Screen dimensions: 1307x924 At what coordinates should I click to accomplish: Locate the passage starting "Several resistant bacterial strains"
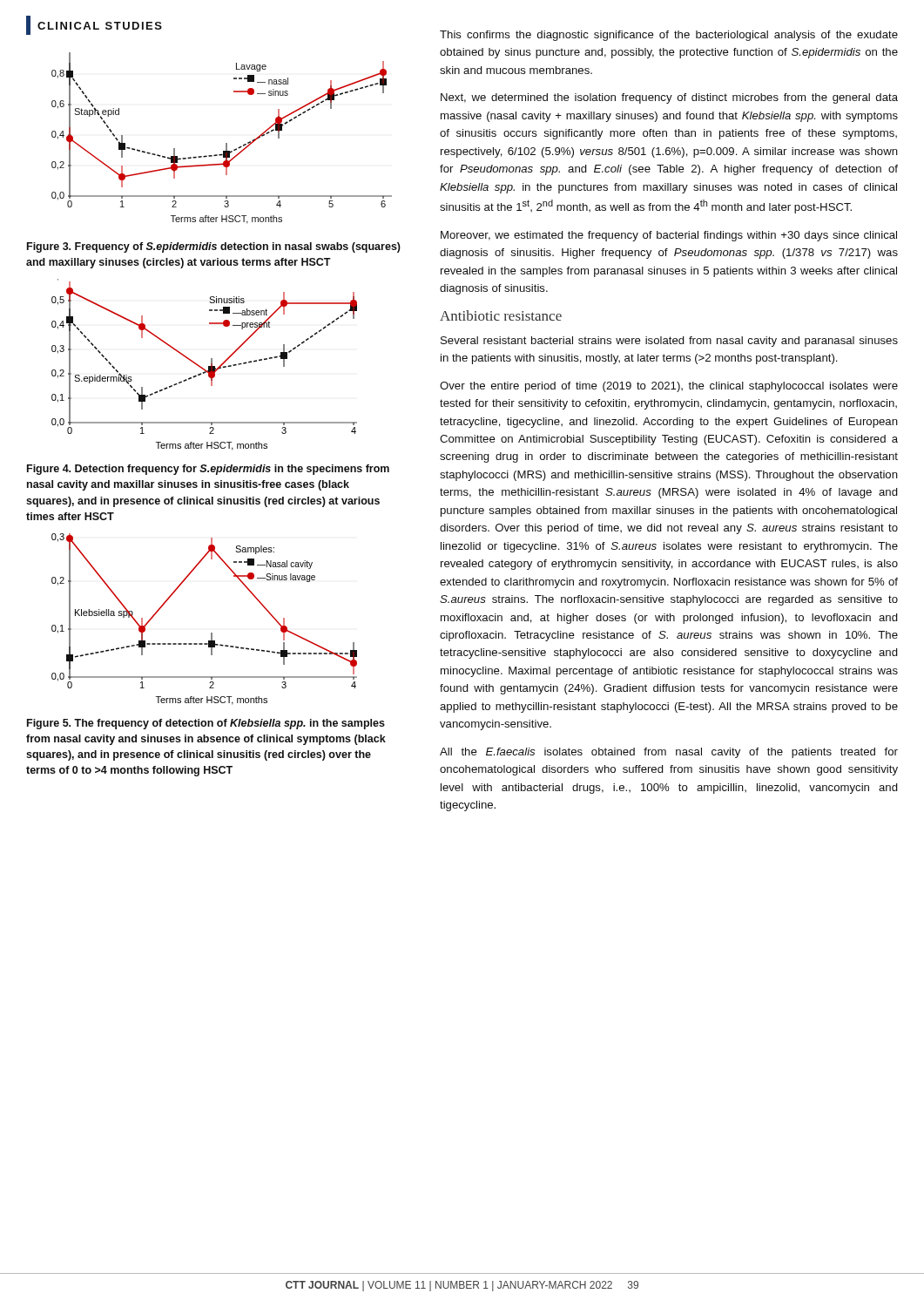coord(669,349)
